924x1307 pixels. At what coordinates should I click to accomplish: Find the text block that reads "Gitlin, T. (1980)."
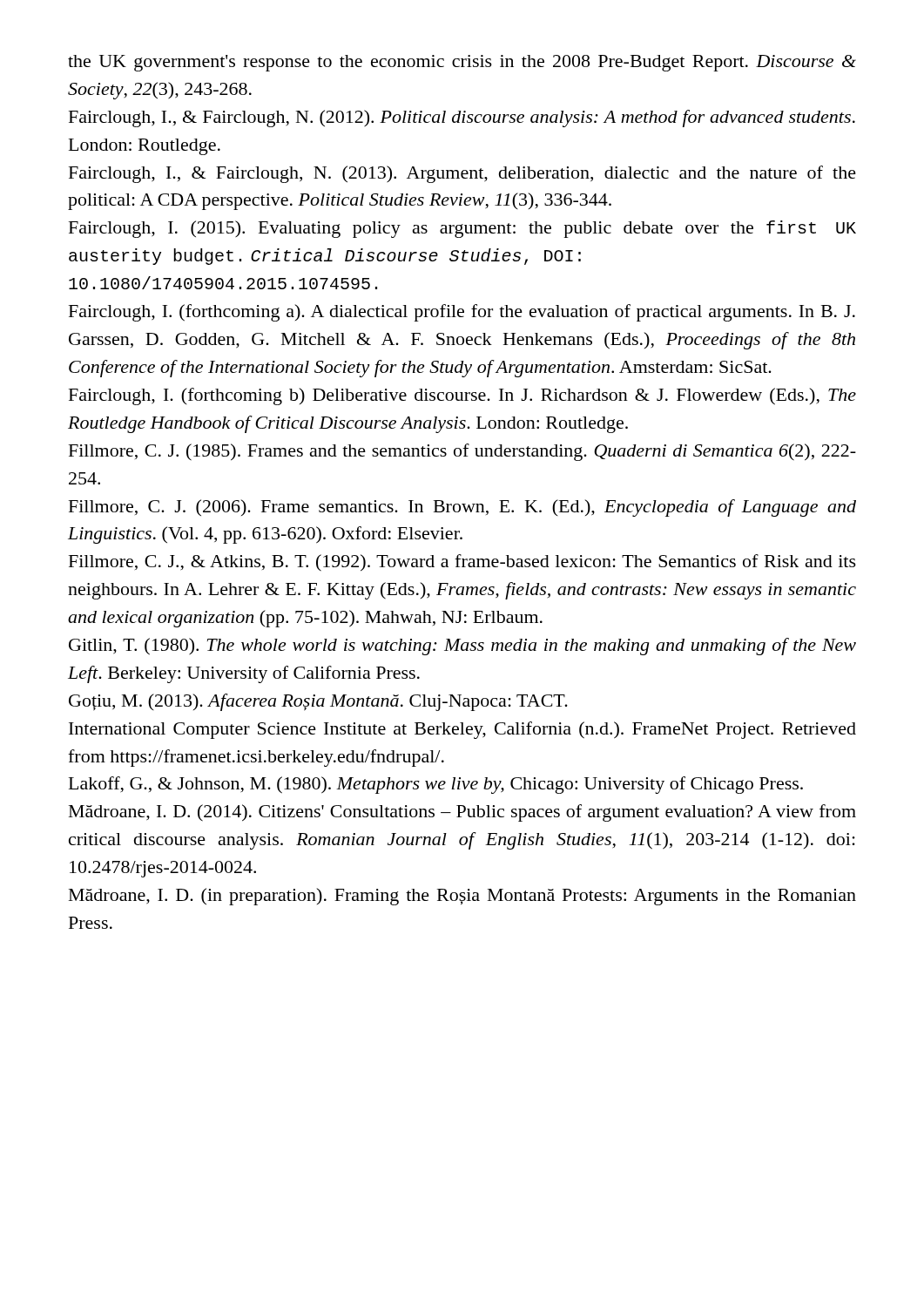coord(462,658)
